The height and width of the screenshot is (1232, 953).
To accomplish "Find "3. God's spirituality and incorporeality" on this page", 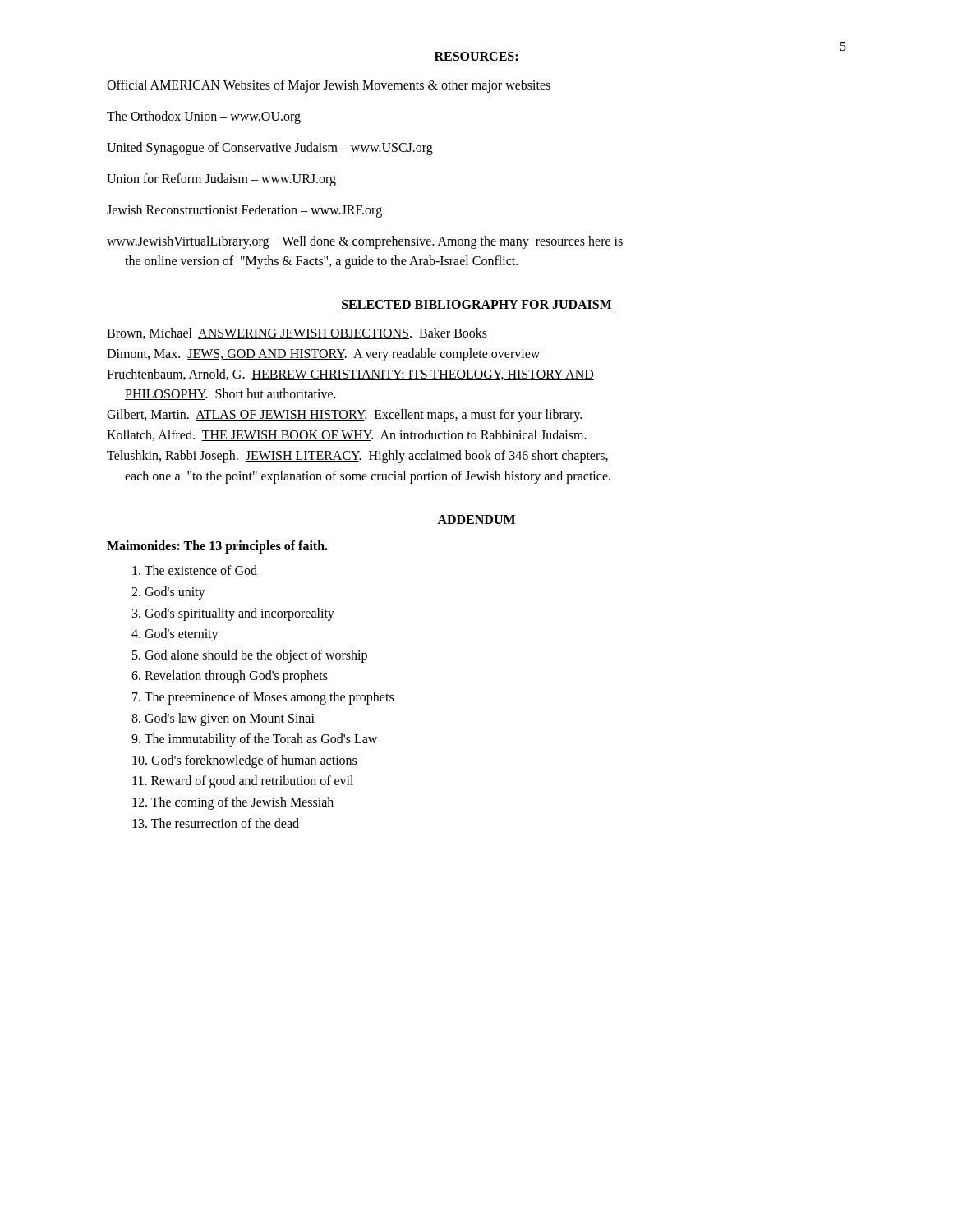I will (233, 613).
